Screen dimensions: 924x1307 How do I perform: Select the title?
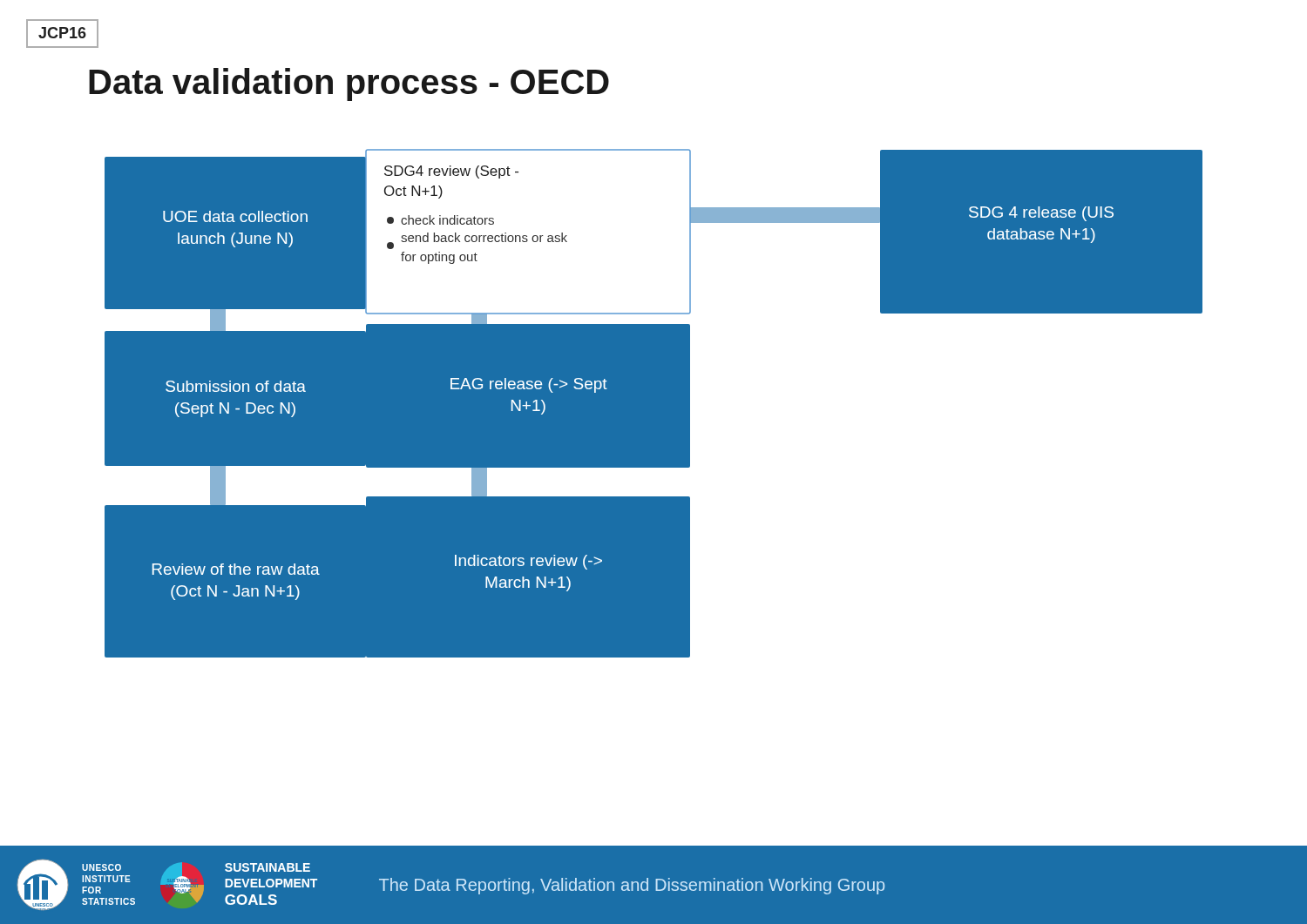coord(349,82)
